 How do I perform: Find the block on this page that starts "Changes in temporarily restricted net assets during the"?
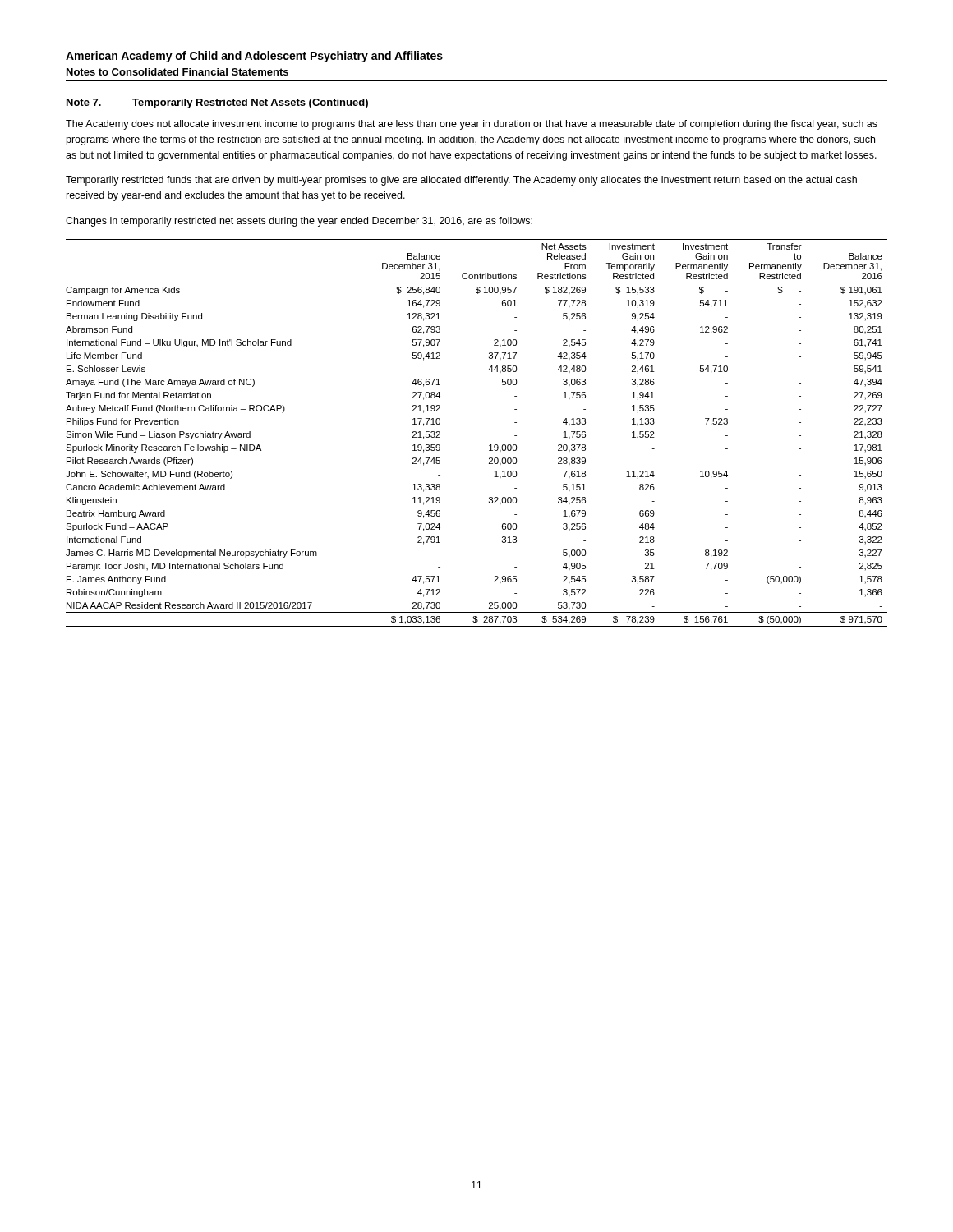click(x=299, y=221)
